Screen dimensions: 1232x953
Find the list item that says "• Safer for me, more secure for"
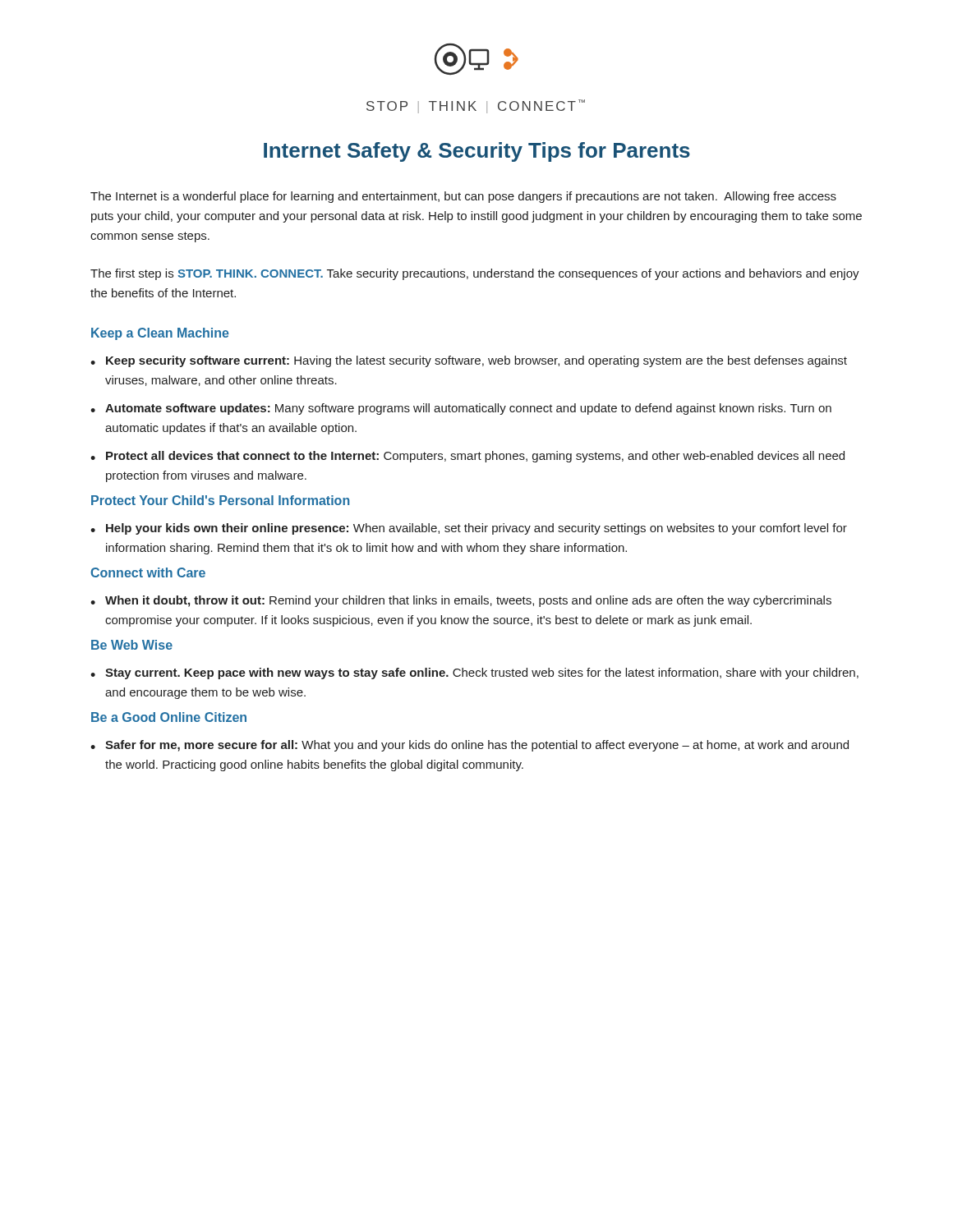click(476, 754)
